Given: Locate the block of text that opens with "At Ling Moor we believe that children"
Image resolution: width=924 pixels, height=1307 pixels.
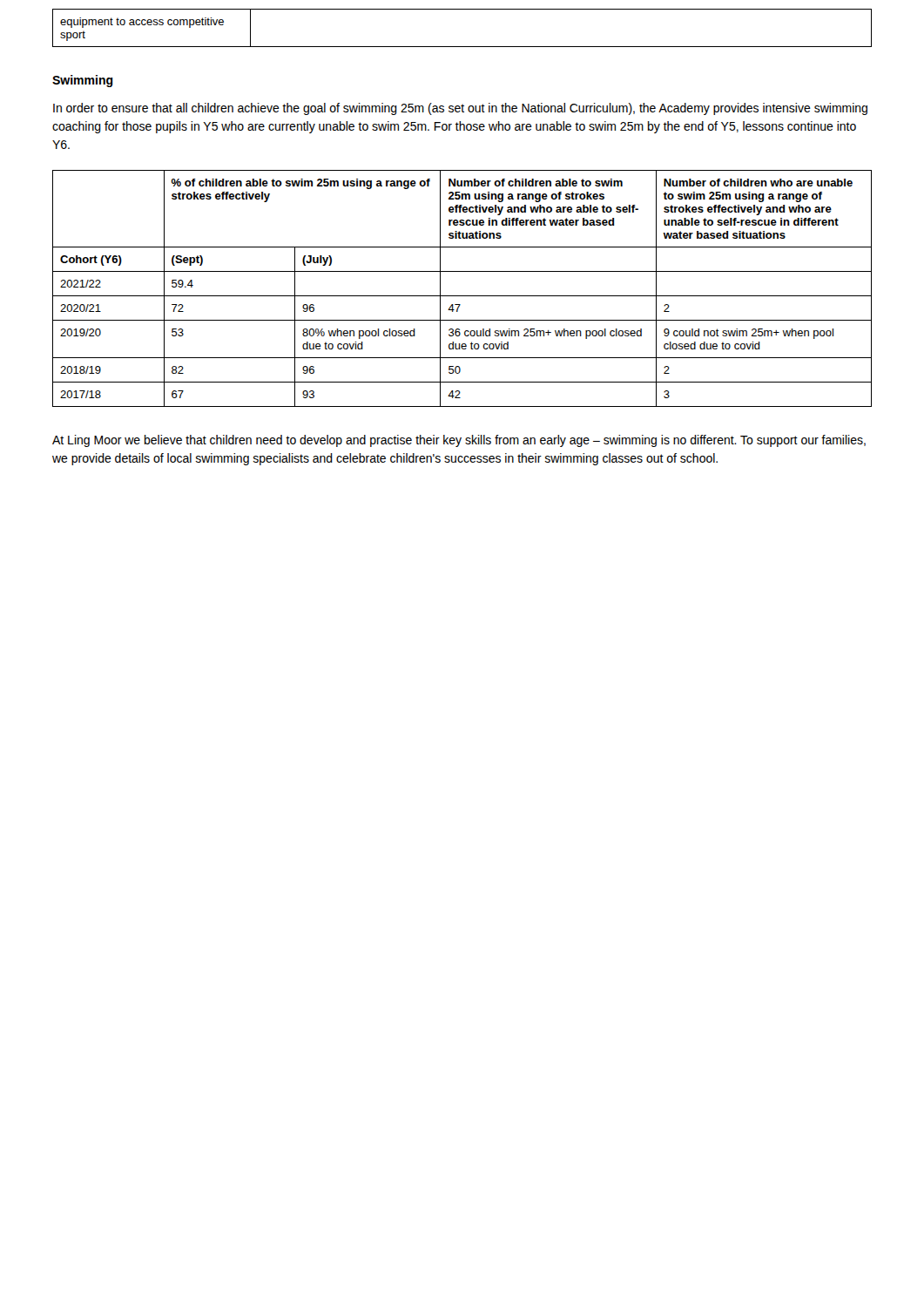Looking at the screenshot, I should click(459, 449).
